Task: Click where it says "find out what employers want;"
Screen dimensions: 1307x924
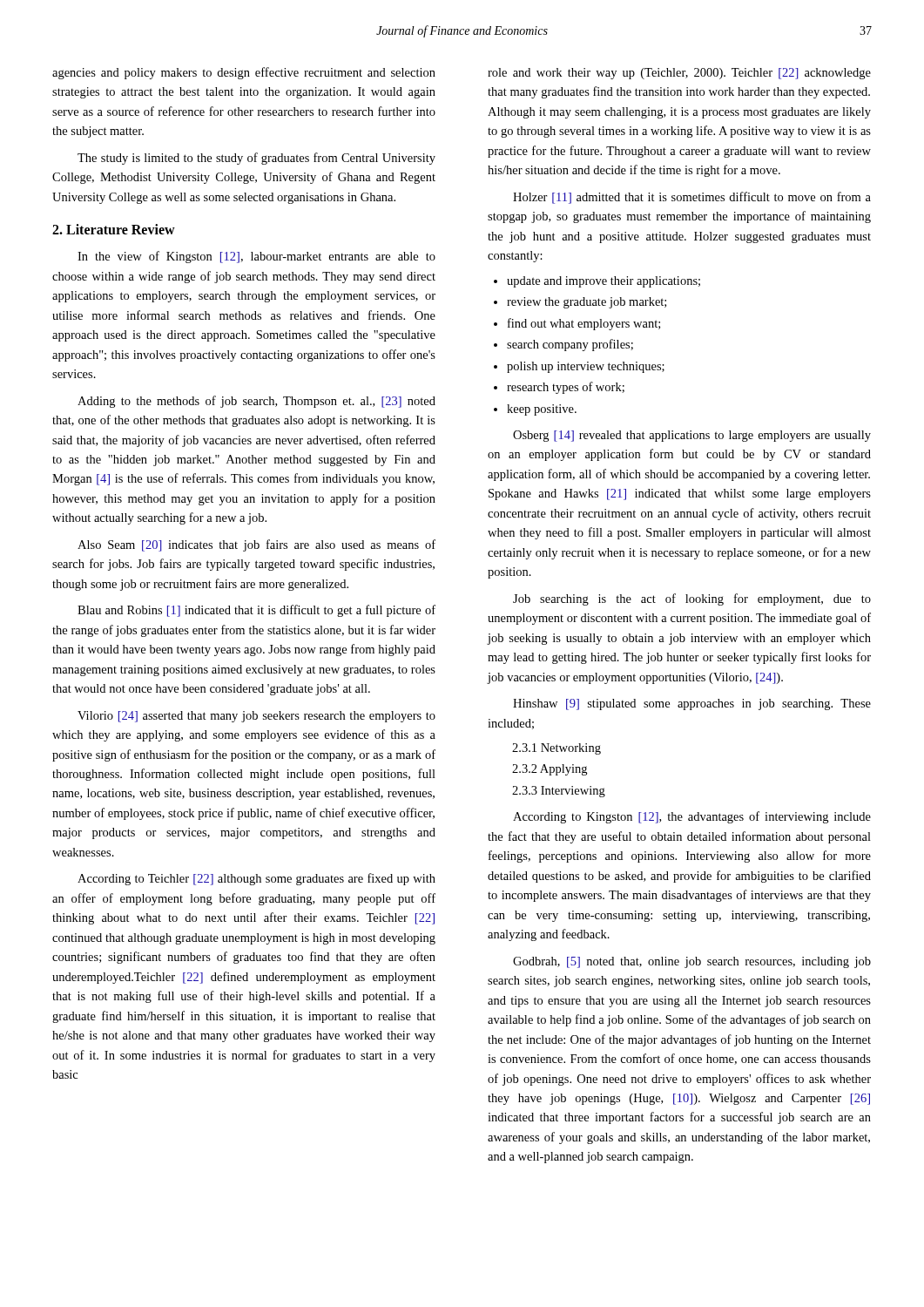Action: [x=584, y=324]
